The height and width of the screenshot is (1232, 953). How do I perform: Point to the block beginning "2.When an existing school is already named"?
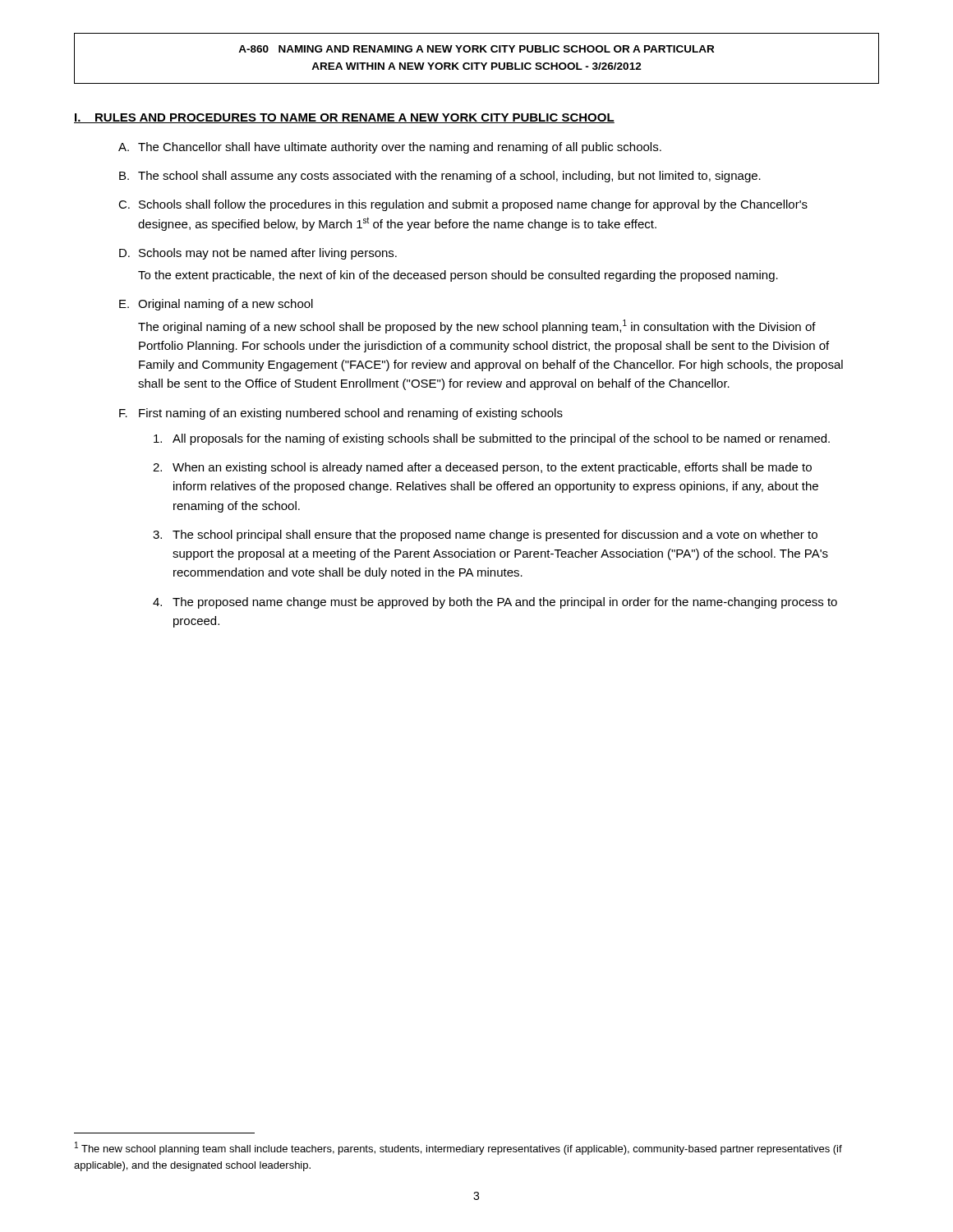click(499, 486)
